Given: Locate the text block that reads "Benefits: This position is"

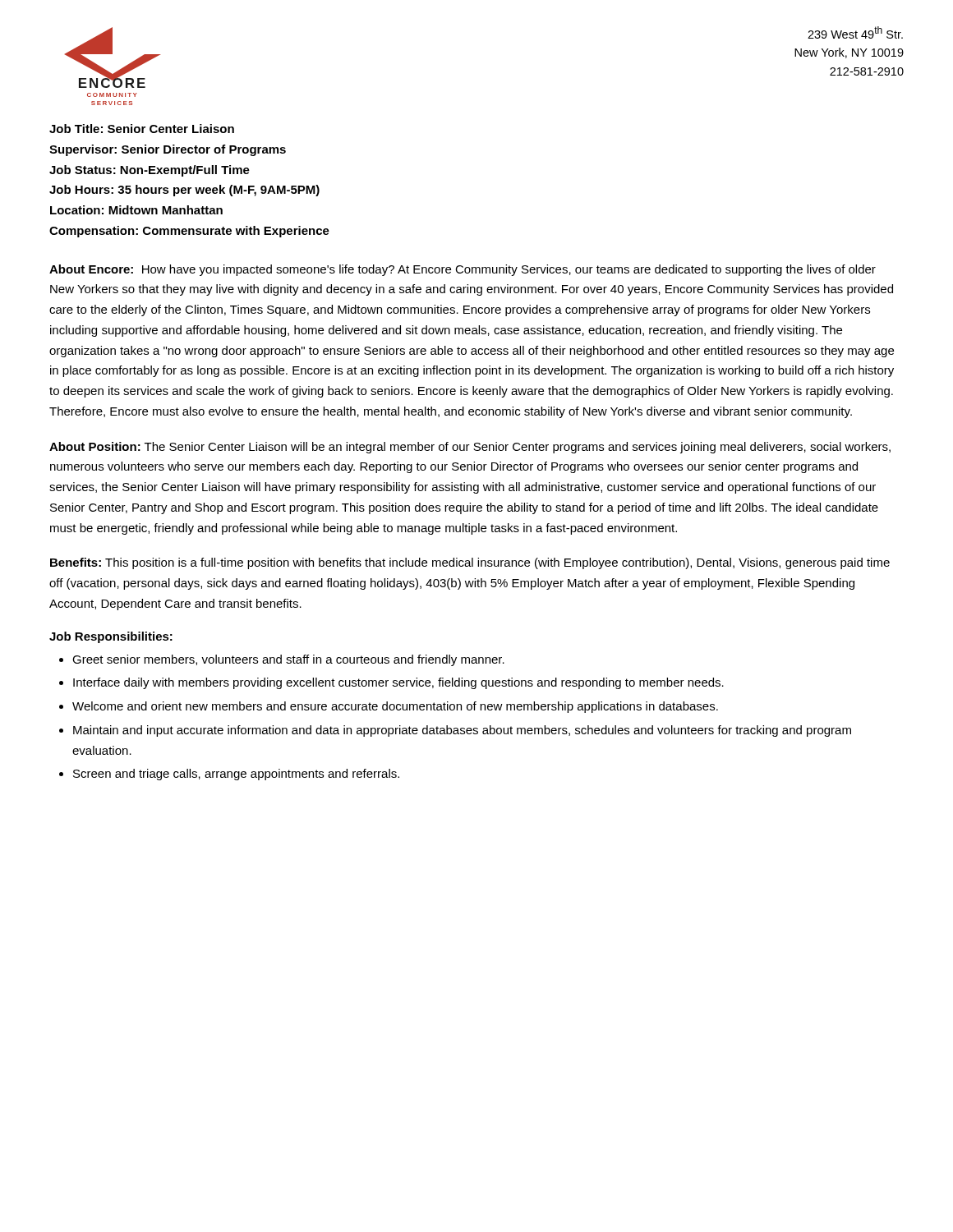Looking at the screenshot, I should (x=470, y=583).
